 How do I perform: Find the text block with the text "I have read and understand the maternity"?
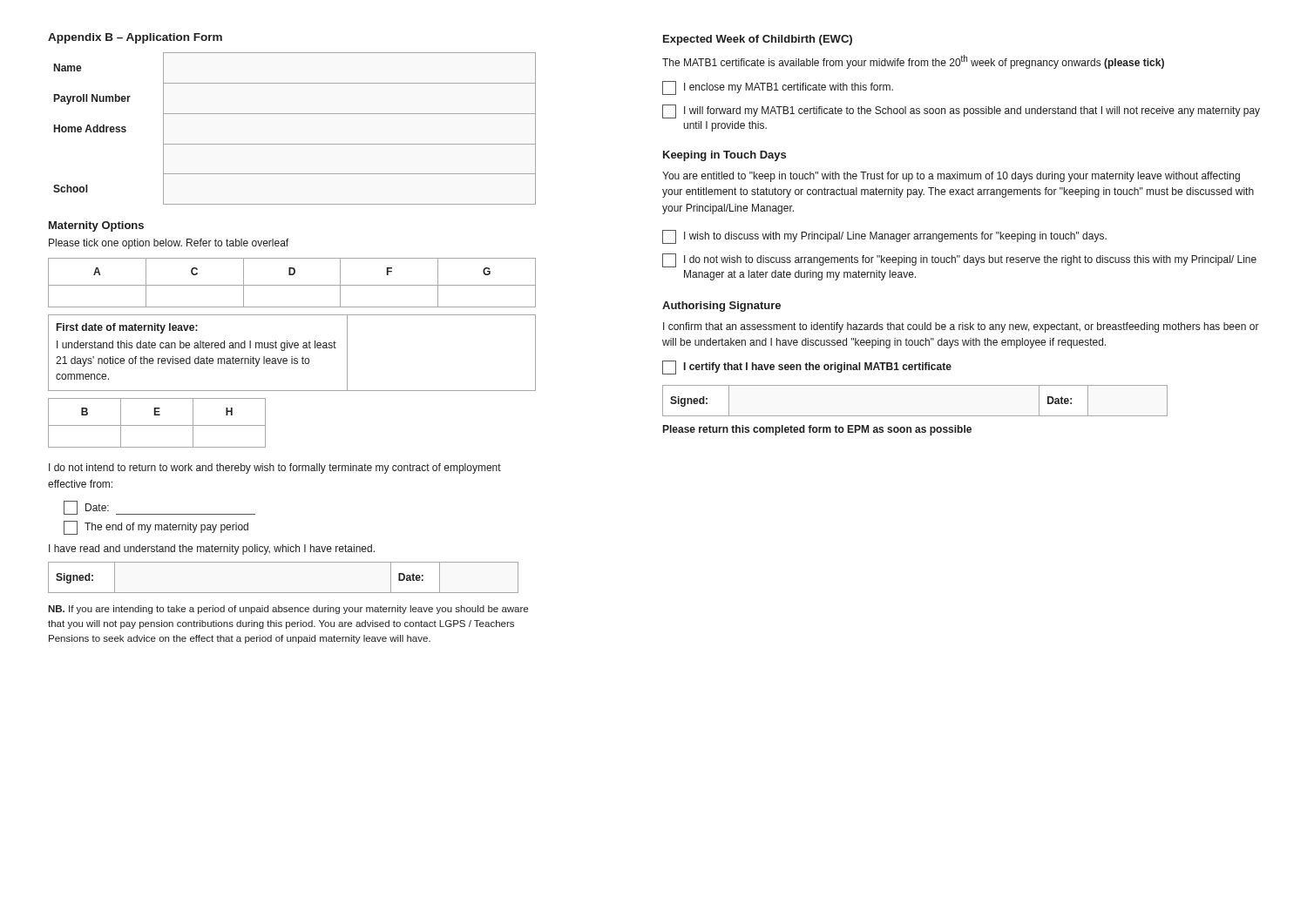coord(212,548)
